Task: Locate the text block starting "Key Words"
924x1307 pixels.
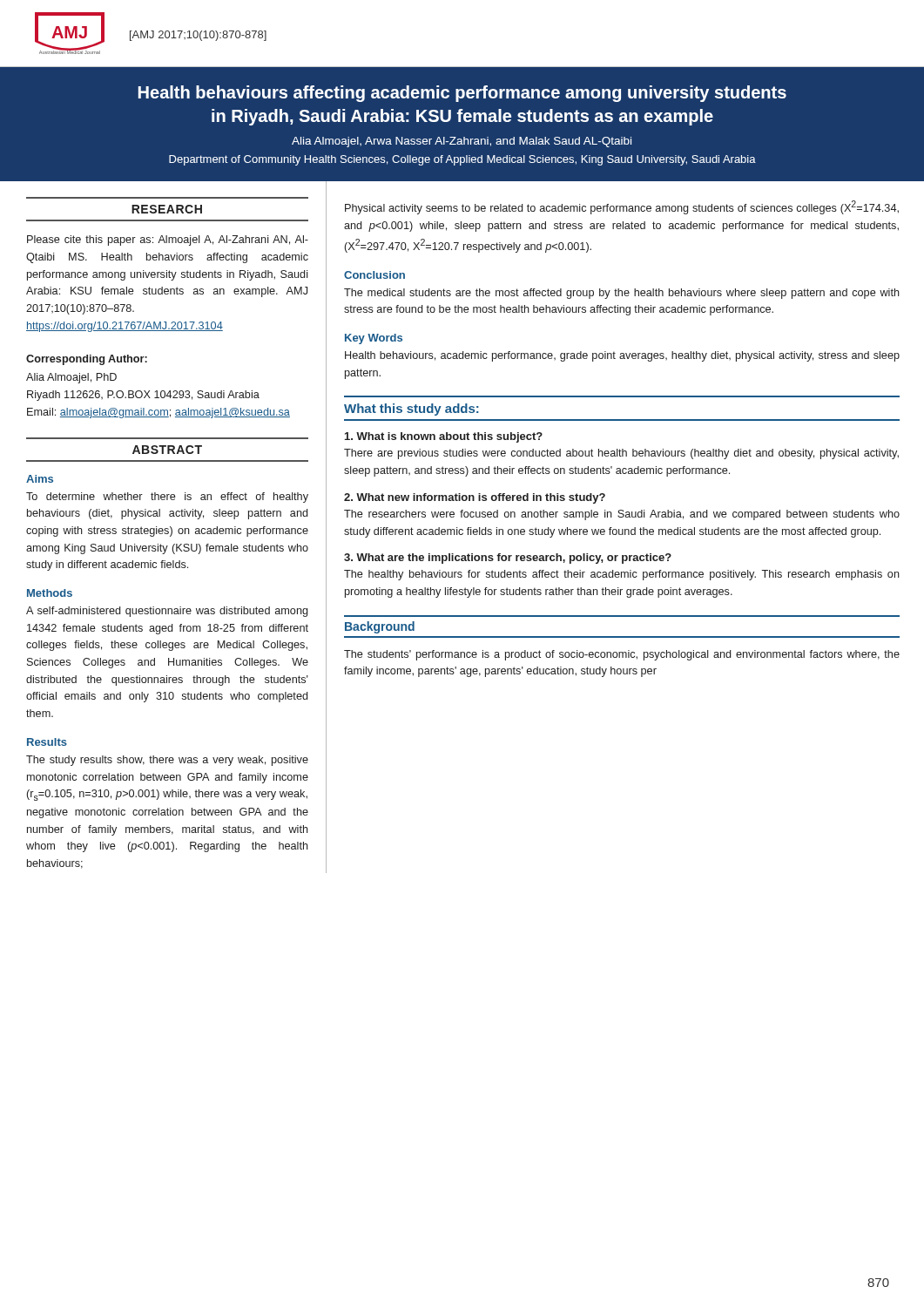Action: [373, 338]
